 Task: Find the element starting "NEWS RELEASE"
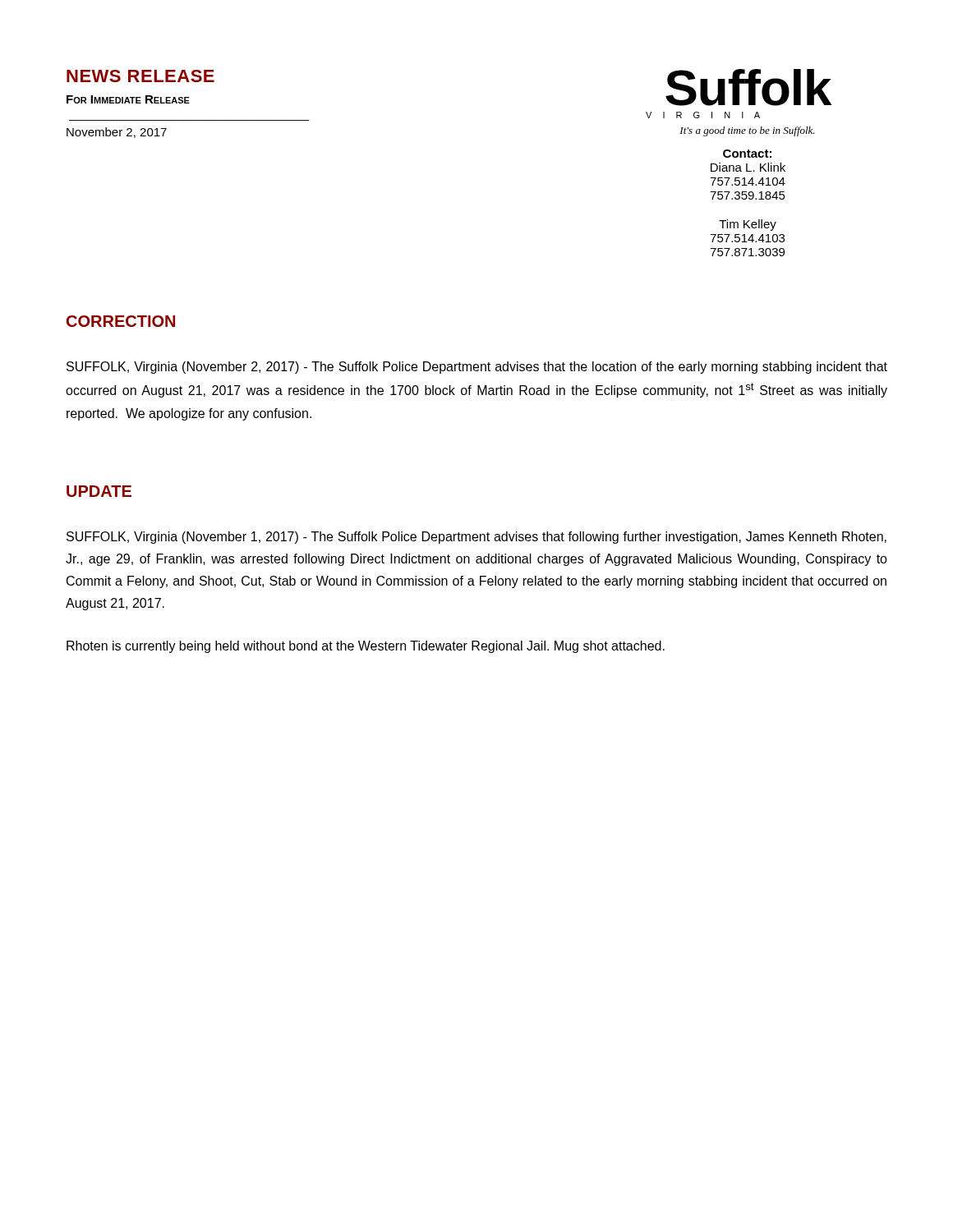(141, 76)
